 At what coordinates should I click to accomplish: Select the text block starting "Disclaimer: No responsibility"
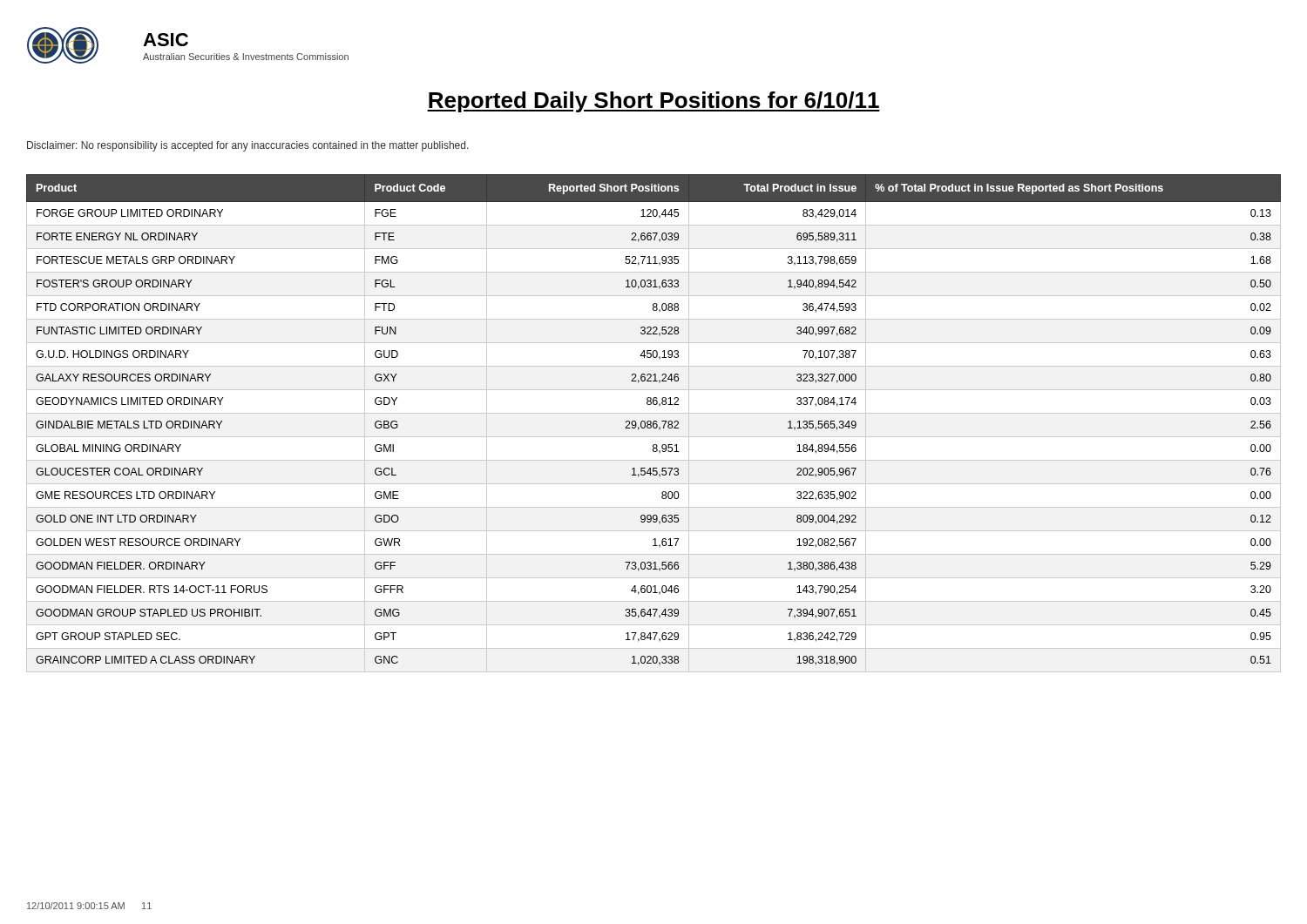[x=248, y=145]
